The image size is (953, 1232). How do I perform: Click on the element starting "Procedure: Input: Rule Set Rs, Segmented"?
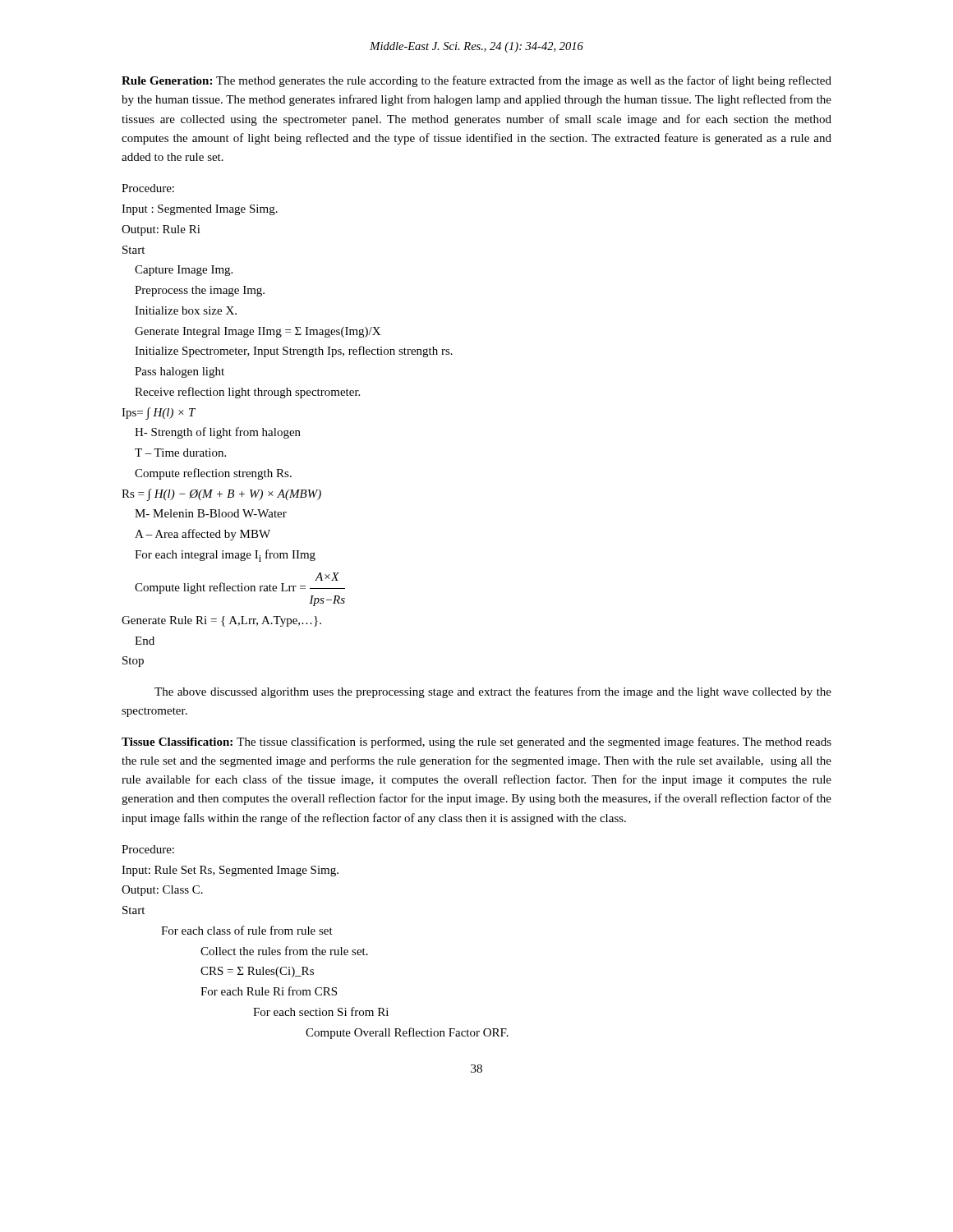[148, 849]
